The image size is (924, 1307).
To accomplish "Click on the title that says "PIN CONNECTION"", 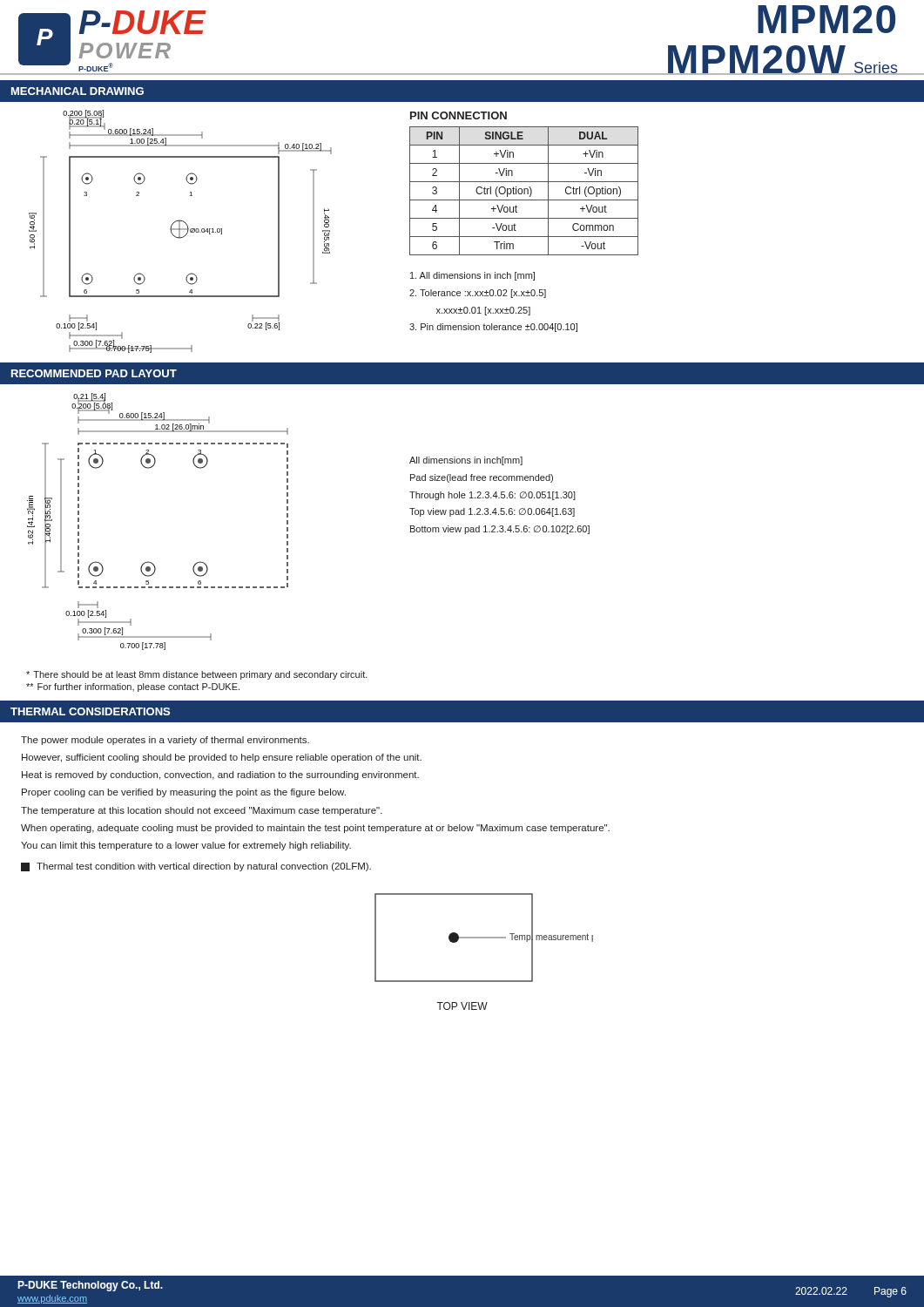I will [458, 115].
